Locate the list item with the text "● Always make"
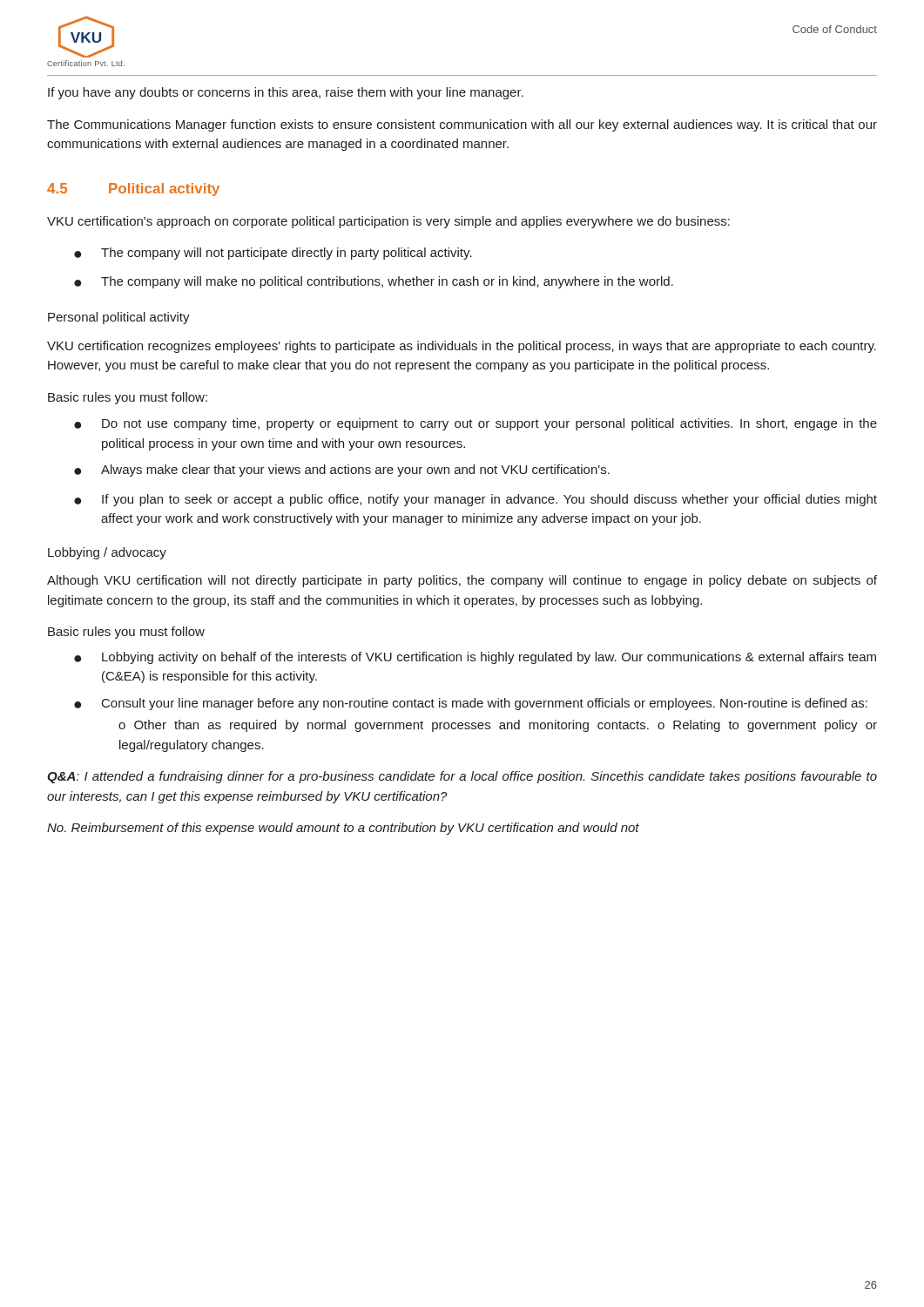Viewport: 924px width, 1307px height. point(475,471)
